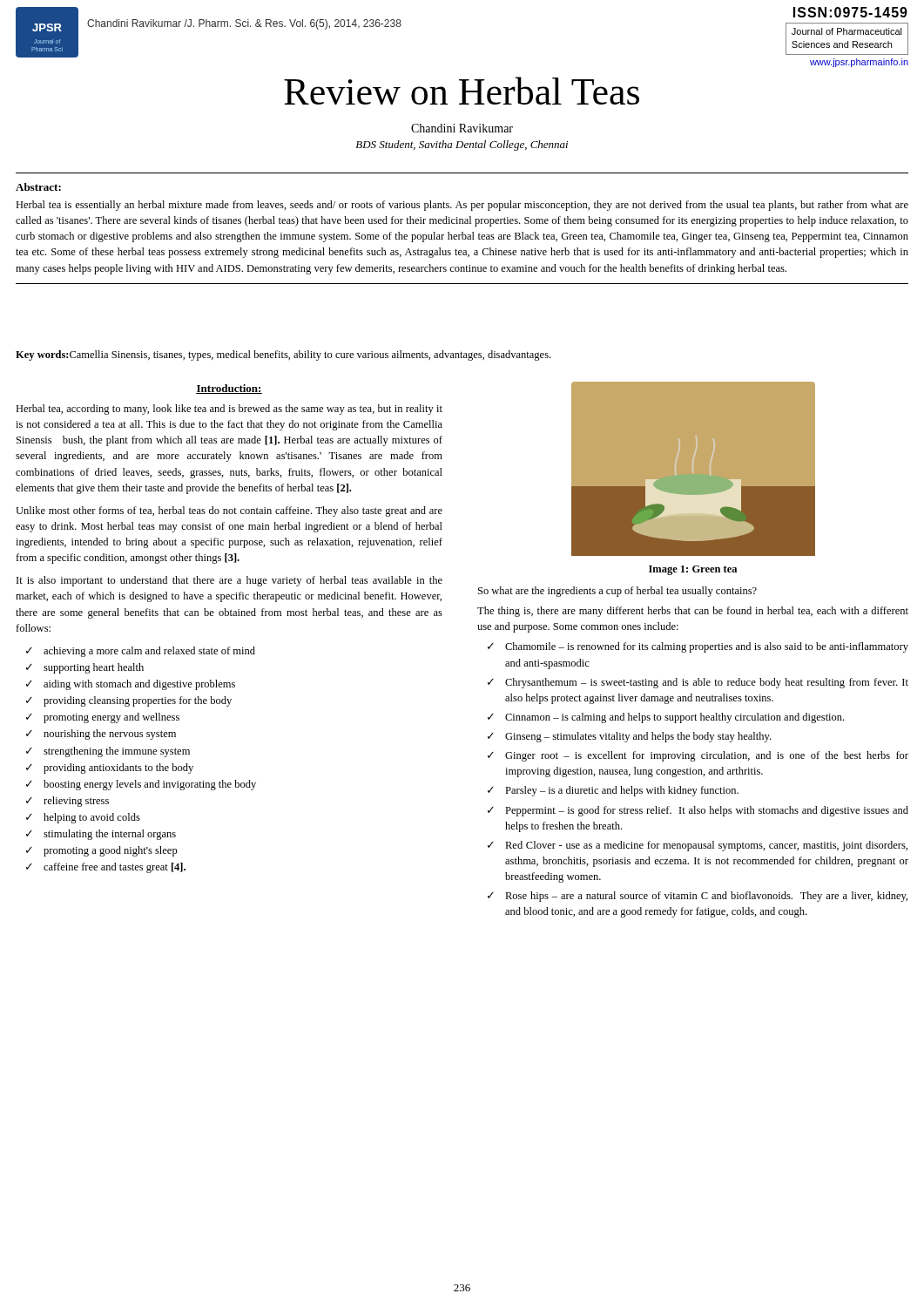Locate the block of text that opens with "Key words:Camellia Sinensis, tisanes, types, medical"
Image resolution: width=924 pixels, height=1307 pixels.
284,355
